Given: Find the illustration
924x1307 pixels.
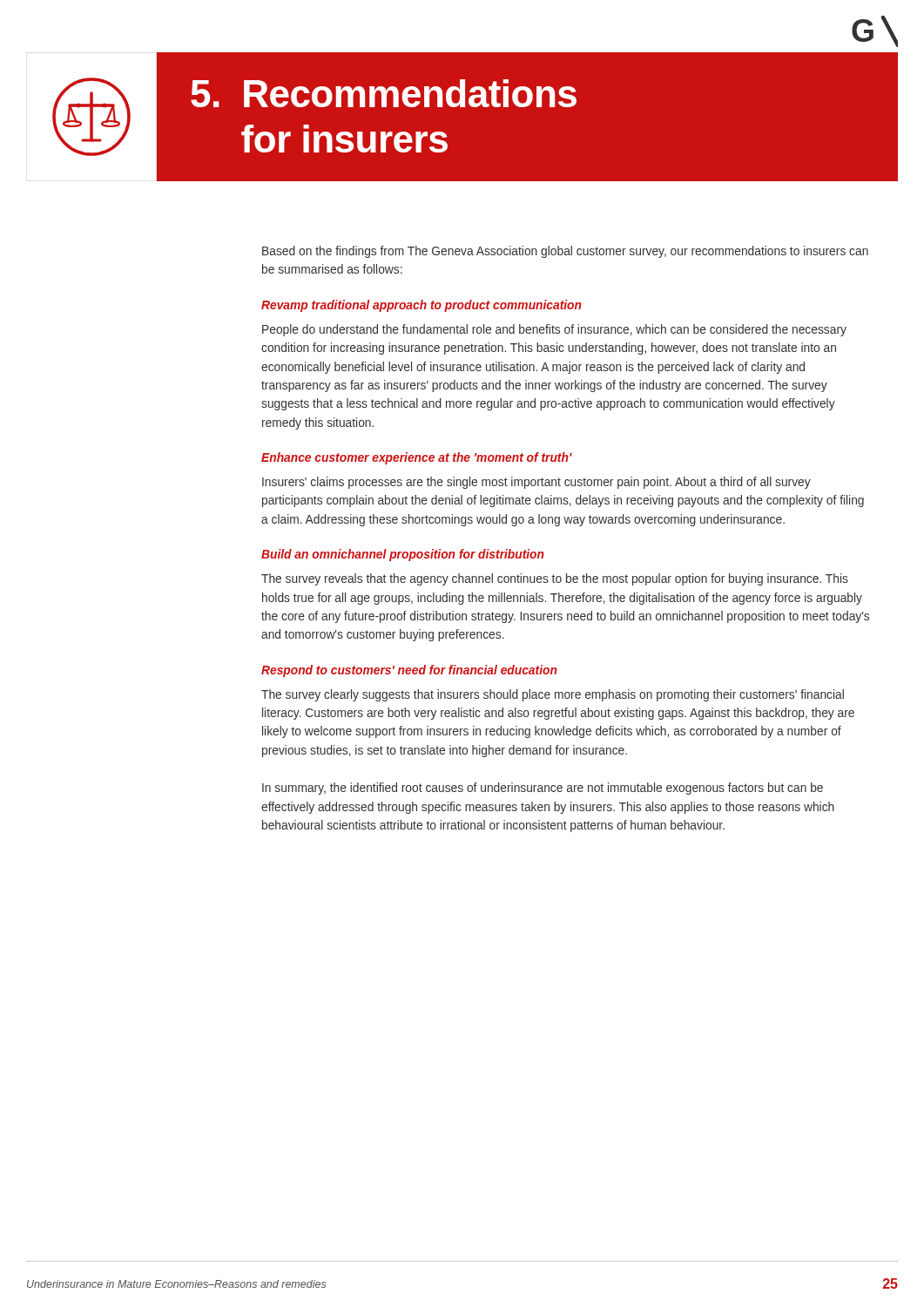Looking at the screenshot, I should point(91,117).
